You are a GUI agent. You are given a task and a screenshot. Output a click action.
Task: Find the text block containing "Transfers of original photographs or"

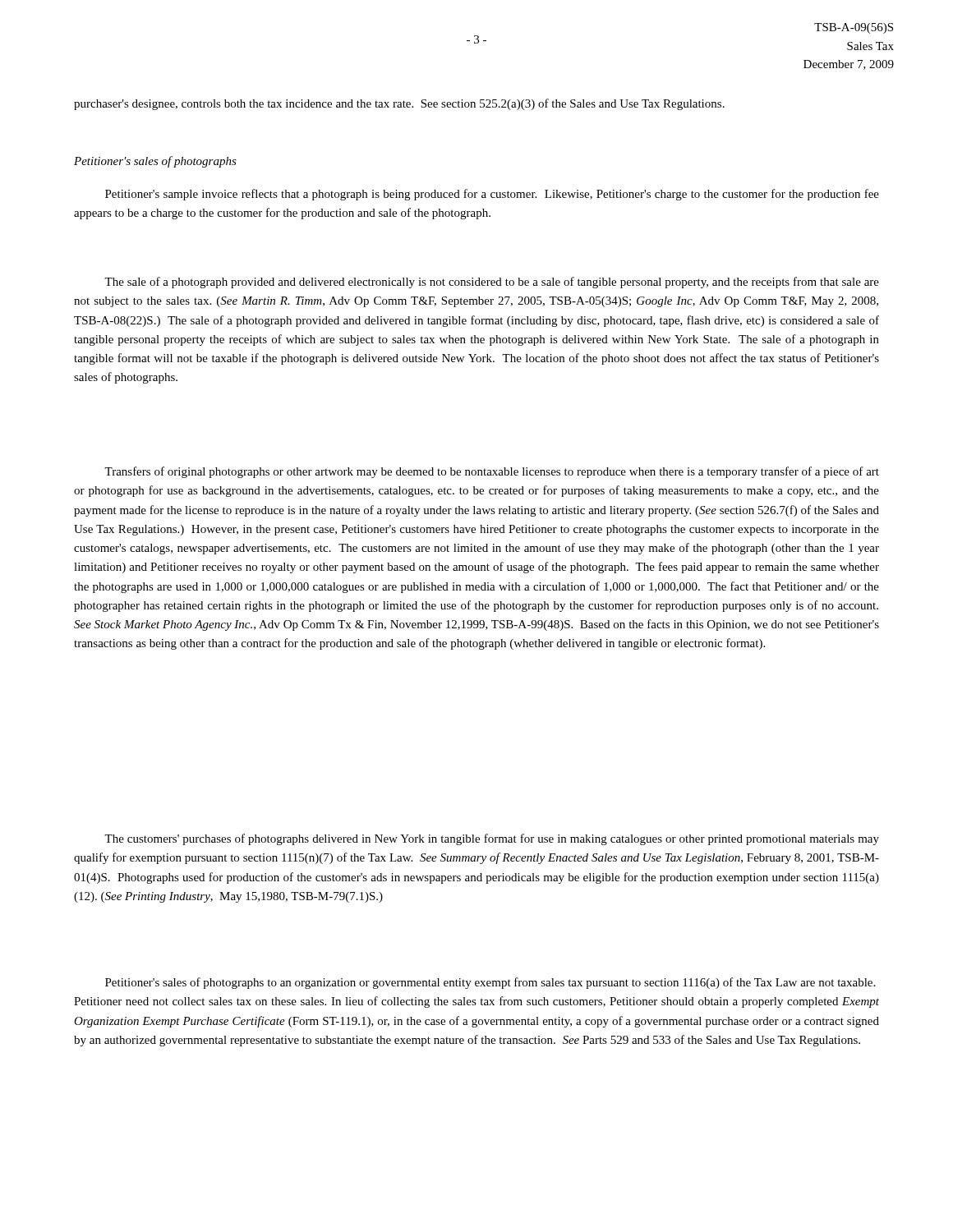[476, 558]
